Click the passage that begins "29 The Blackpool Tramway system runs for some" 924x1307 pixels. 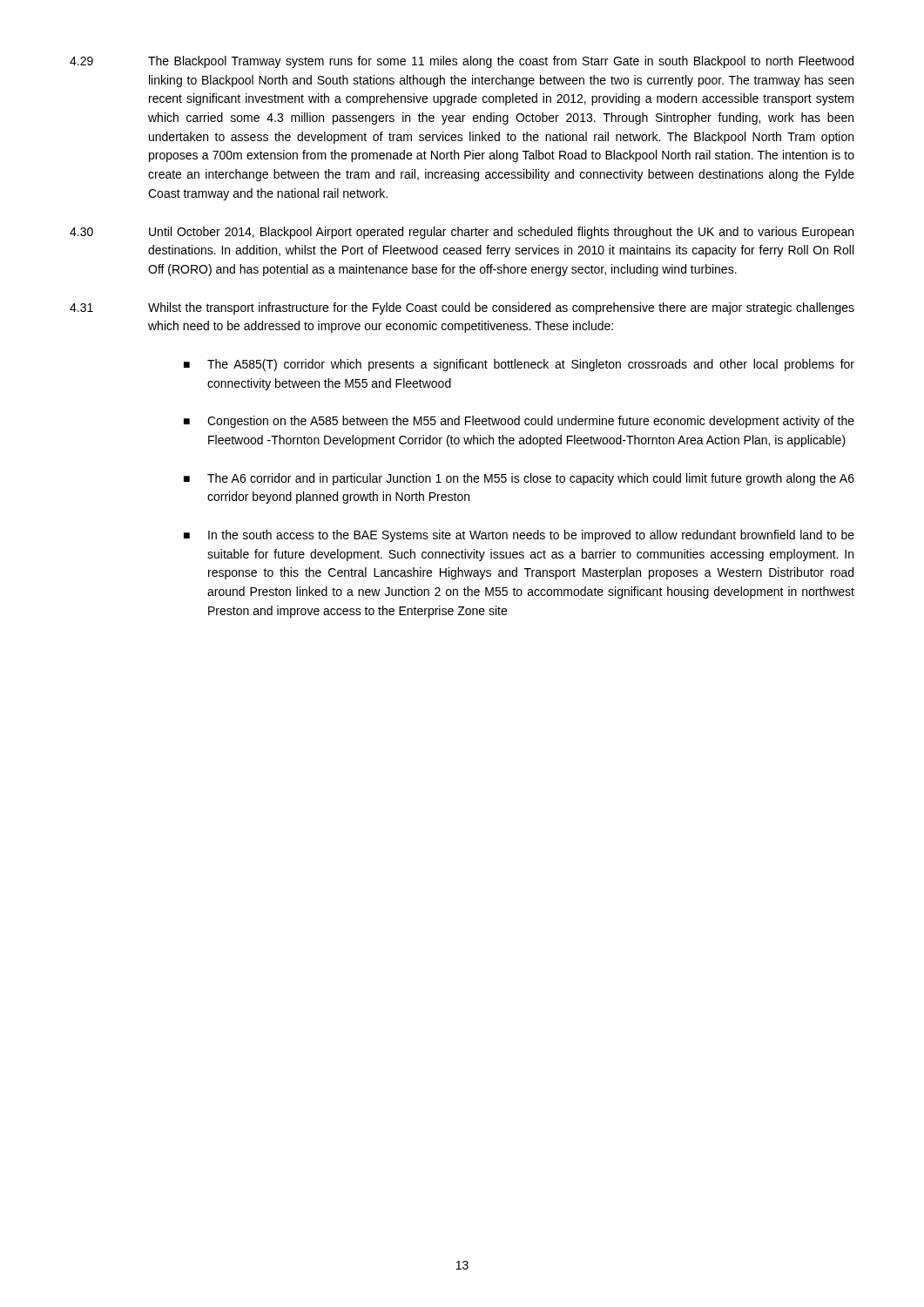[462, 128]
